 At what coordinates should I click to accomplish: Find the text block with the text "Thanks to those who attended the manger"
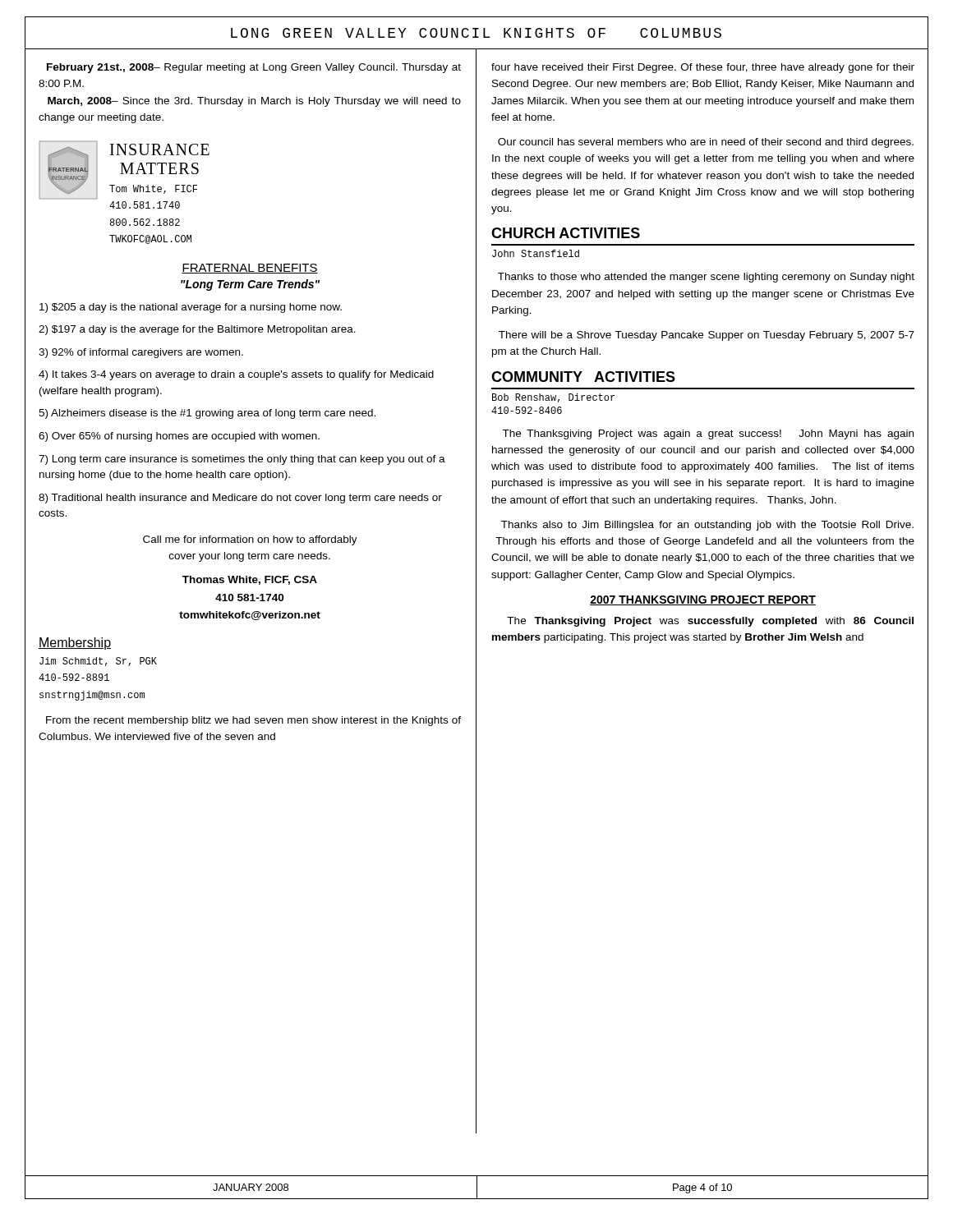(703, 293)
